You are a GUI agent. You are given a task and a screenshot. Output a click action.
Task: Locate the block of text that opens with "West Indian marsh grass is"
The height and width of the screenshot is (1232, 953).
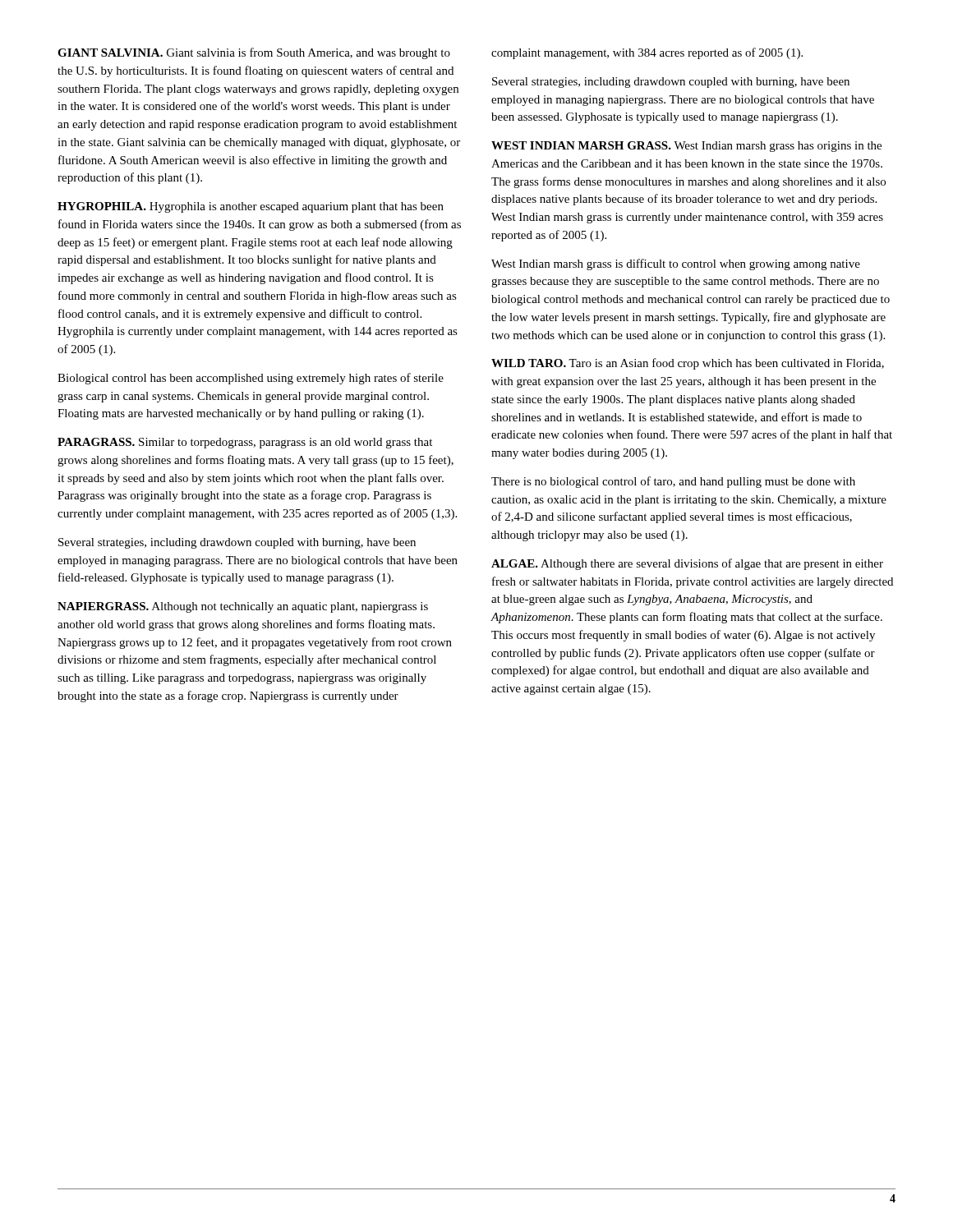click(x=693, y=300)
